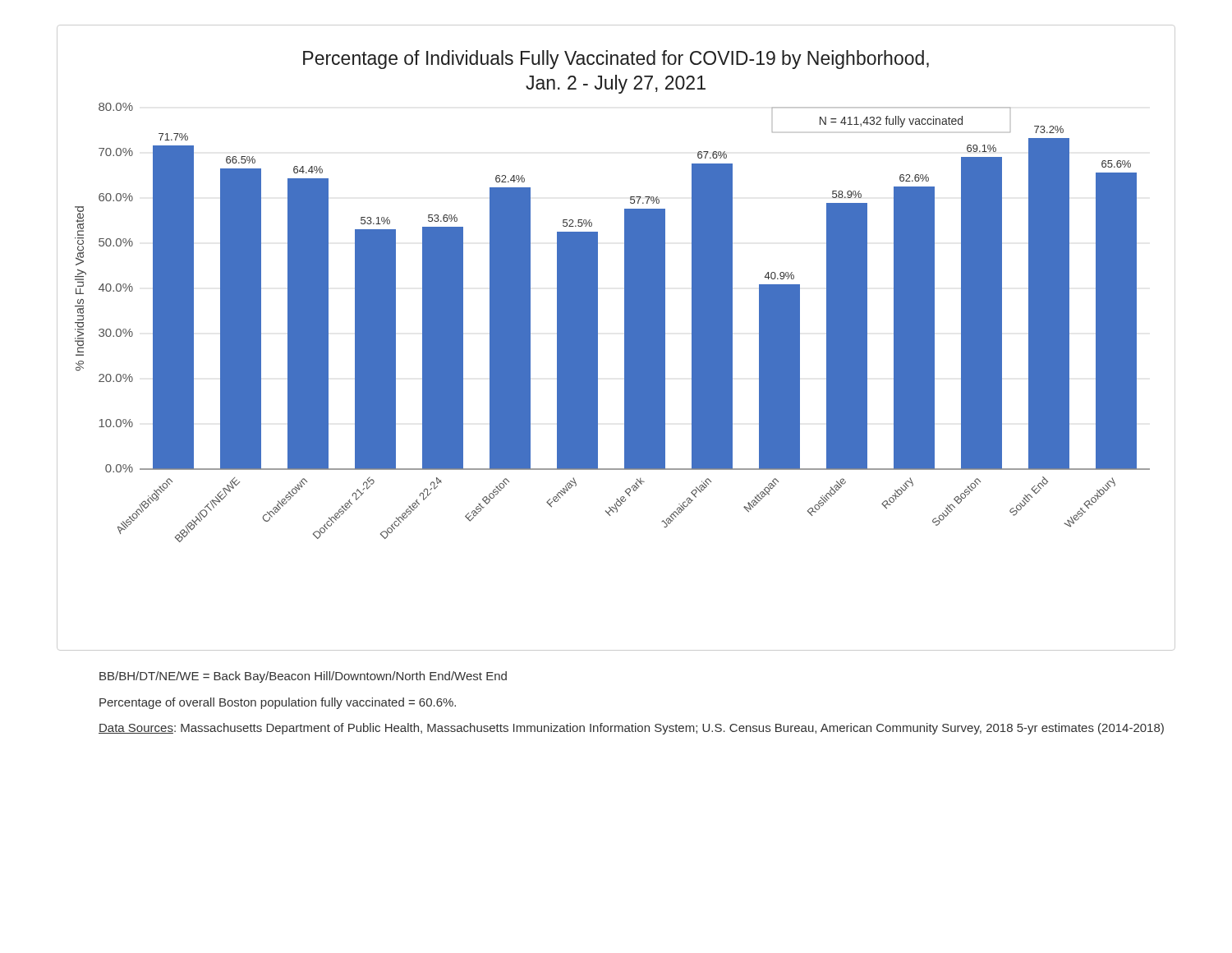Navigate to the element starting "Data Sources: Massachusetts Department"

[632, 727]
